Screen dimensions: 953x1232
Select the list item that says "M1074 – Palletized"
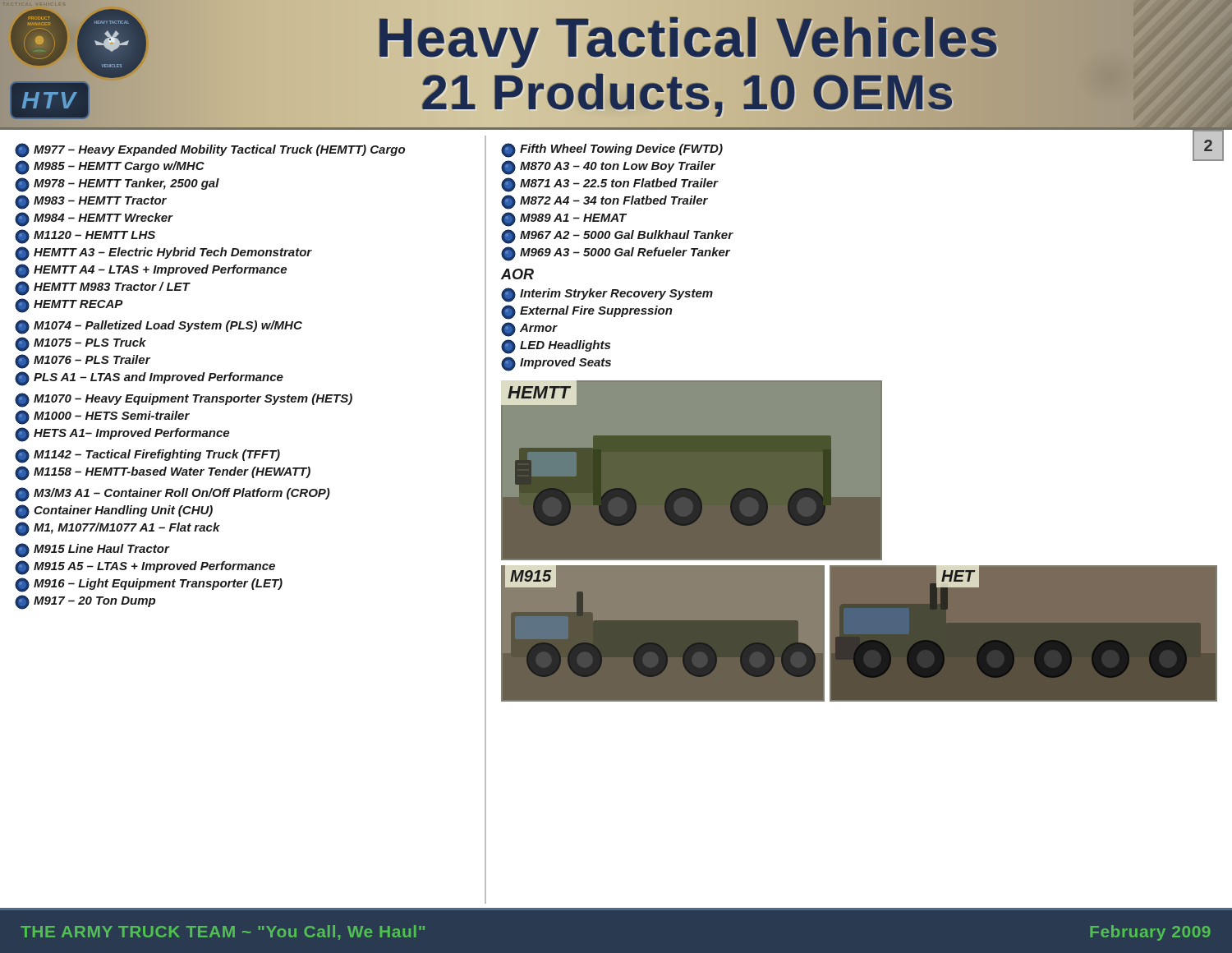(x=158, y=326)
